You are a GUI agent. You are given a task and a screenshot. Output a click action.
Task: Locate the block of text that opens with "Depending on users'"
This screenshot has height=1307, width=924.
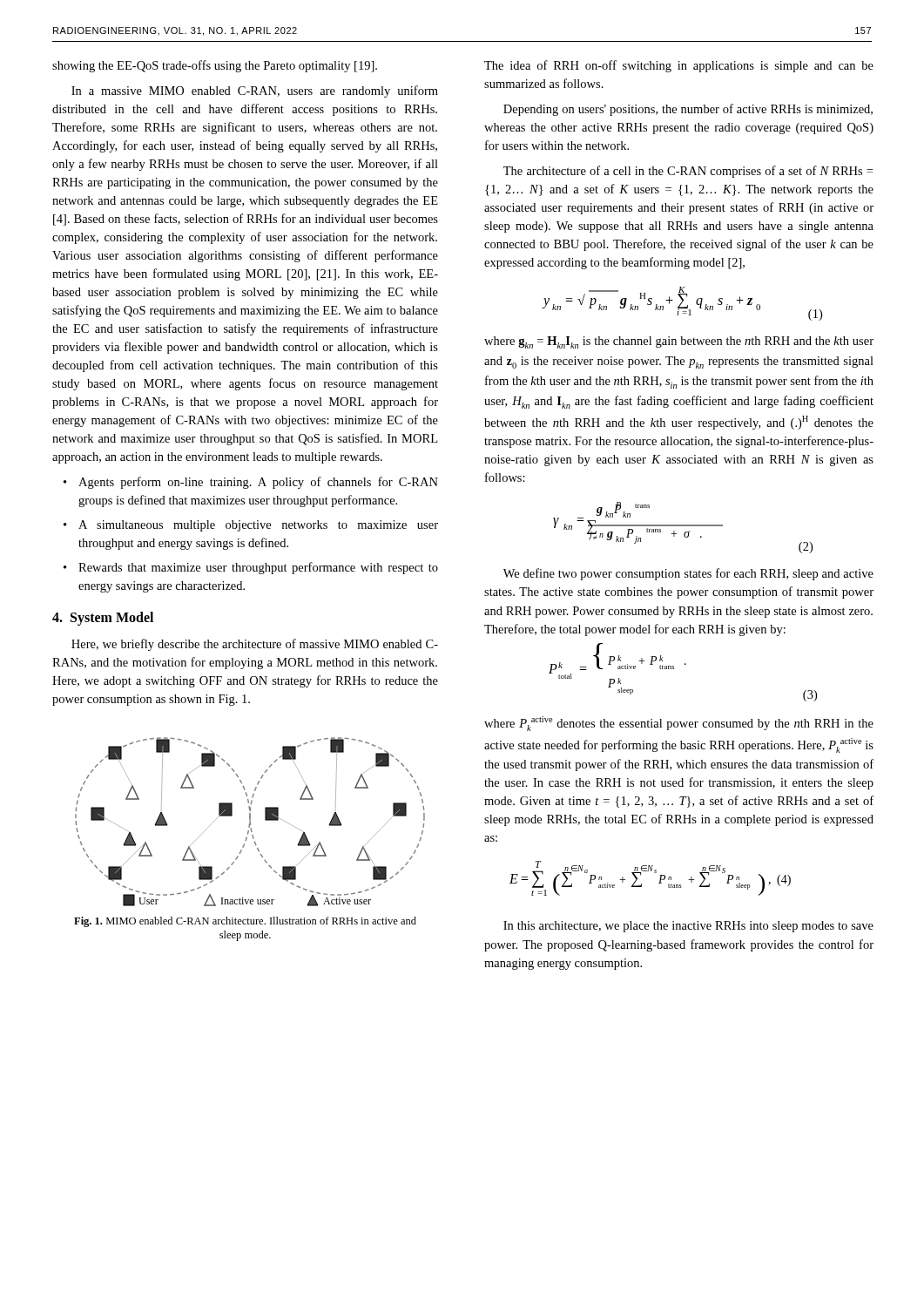tap(679, 128)
